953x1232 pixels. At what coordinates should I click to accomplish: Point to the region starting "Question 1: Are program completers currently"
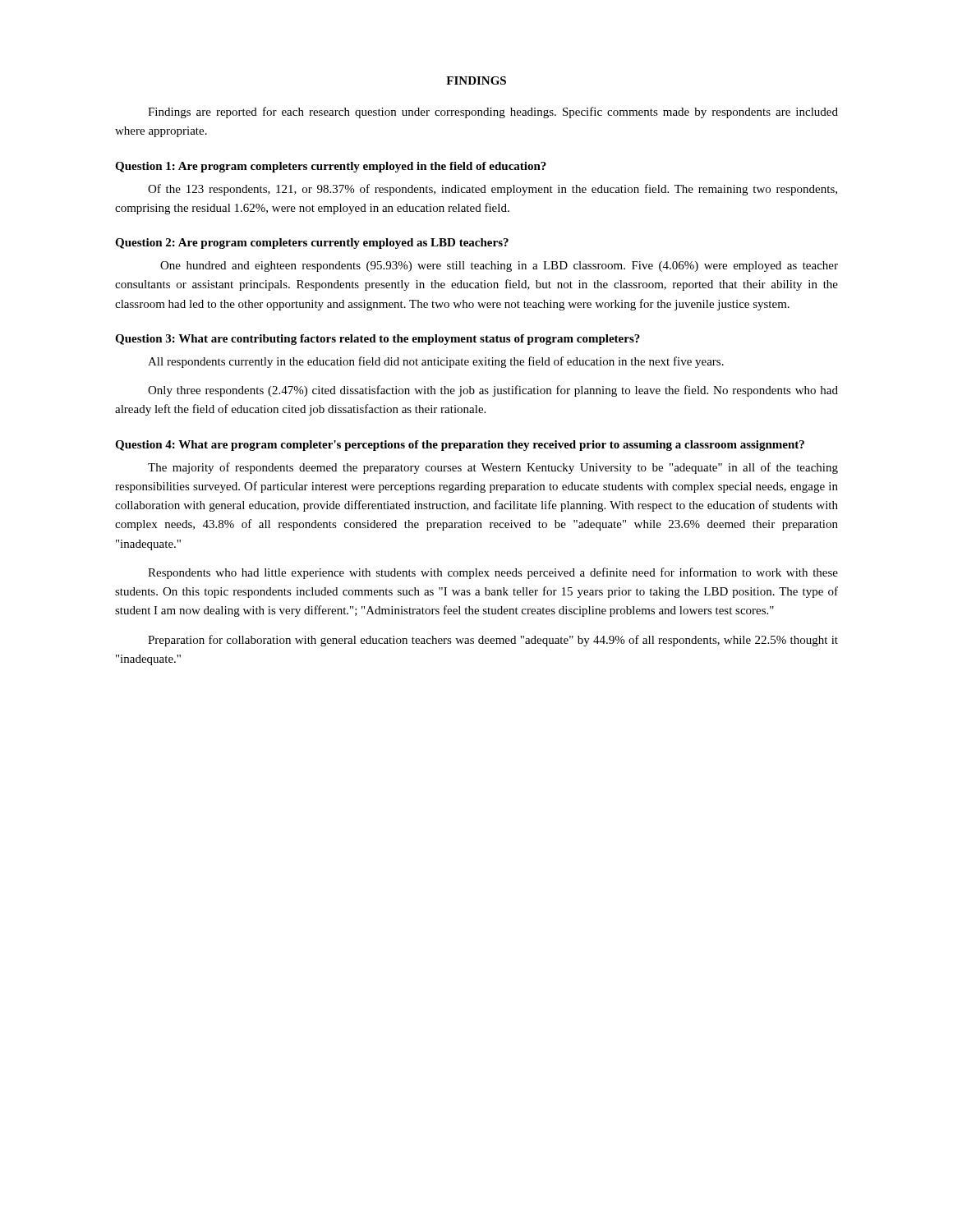tap(331, 166)
